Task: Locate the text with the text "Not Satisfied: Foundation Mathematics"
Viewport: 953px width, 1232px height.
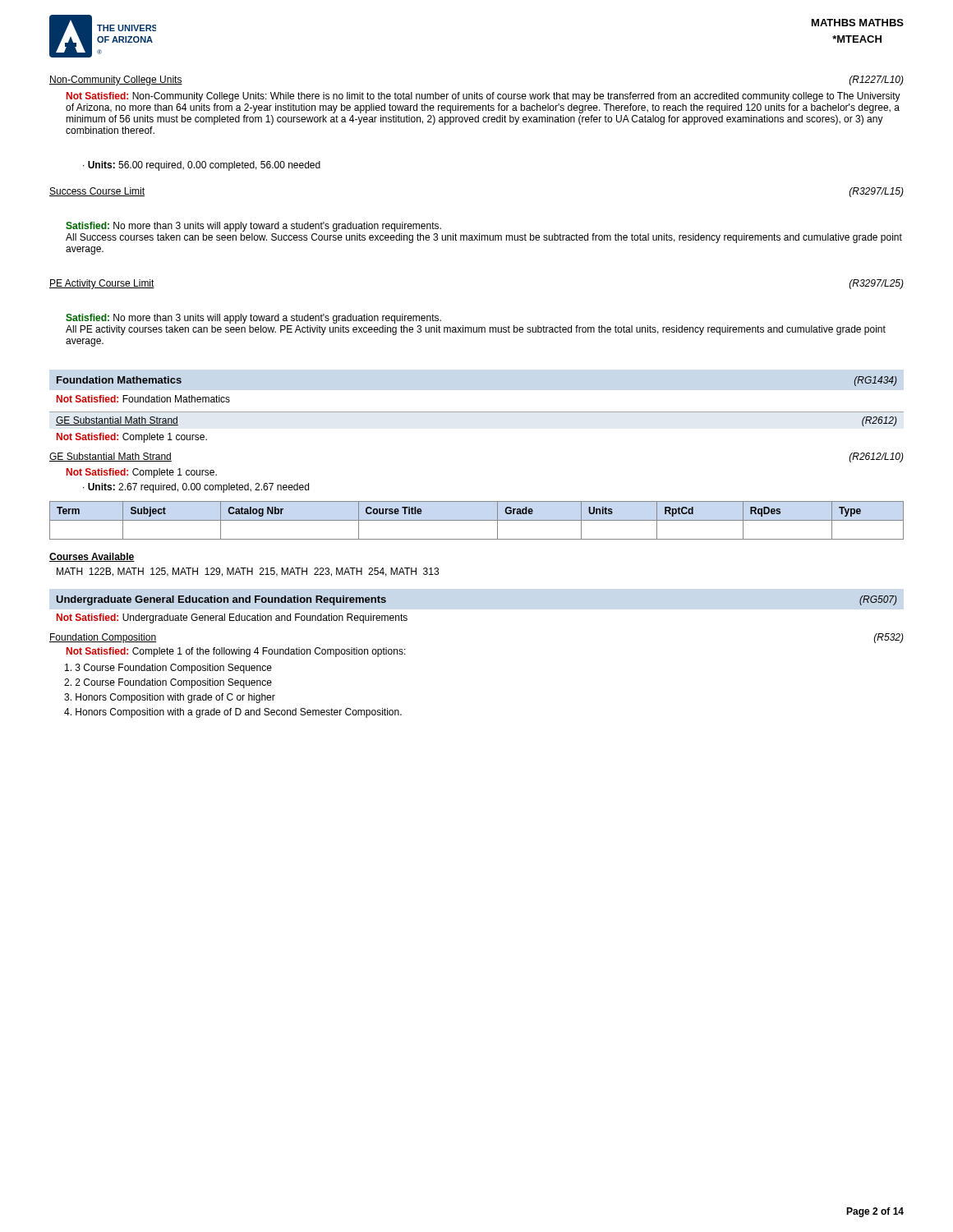Action: [143, 399]
